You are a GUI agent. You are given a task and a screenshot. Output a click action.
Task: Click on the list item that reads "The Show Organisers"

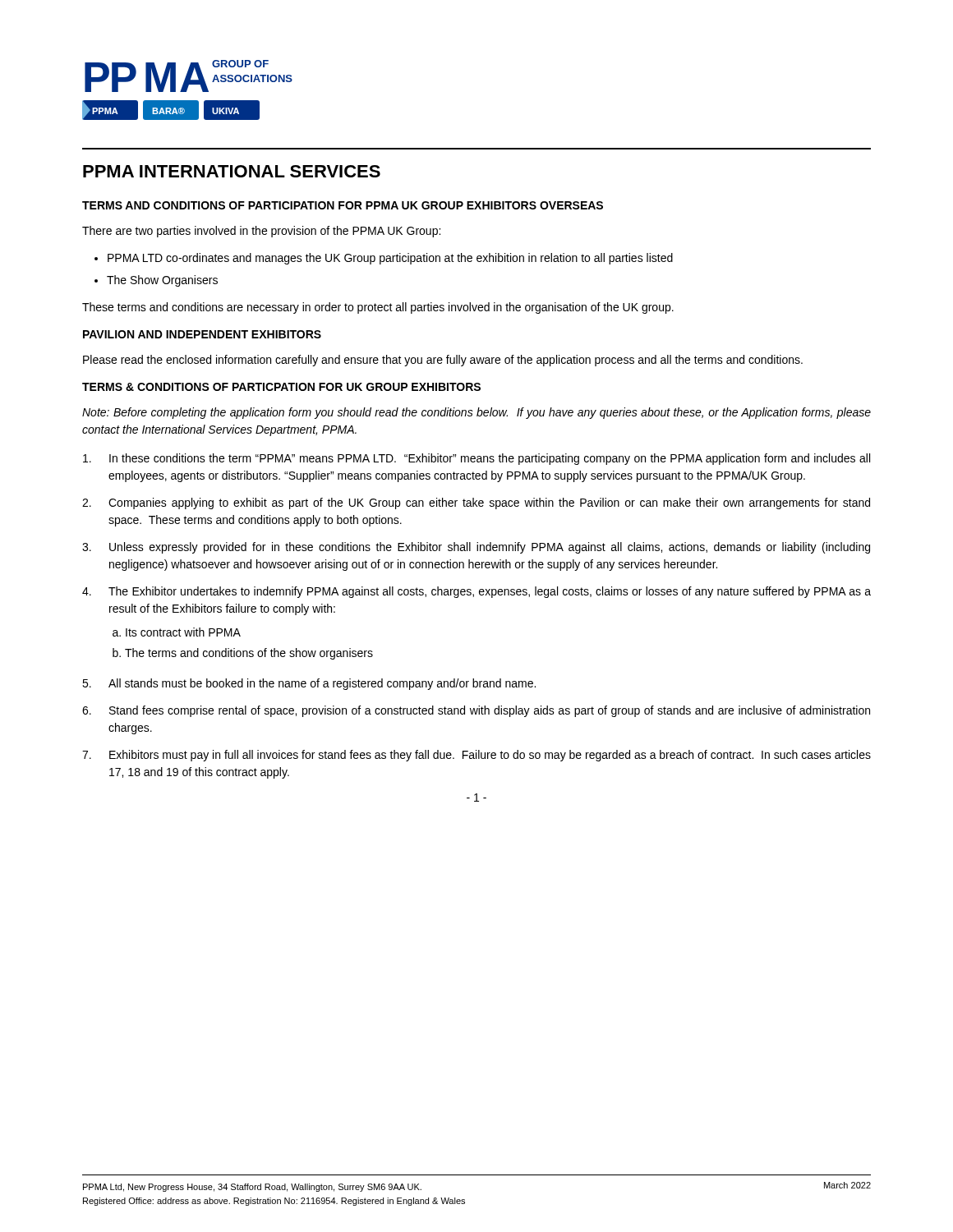pos(162,280)
